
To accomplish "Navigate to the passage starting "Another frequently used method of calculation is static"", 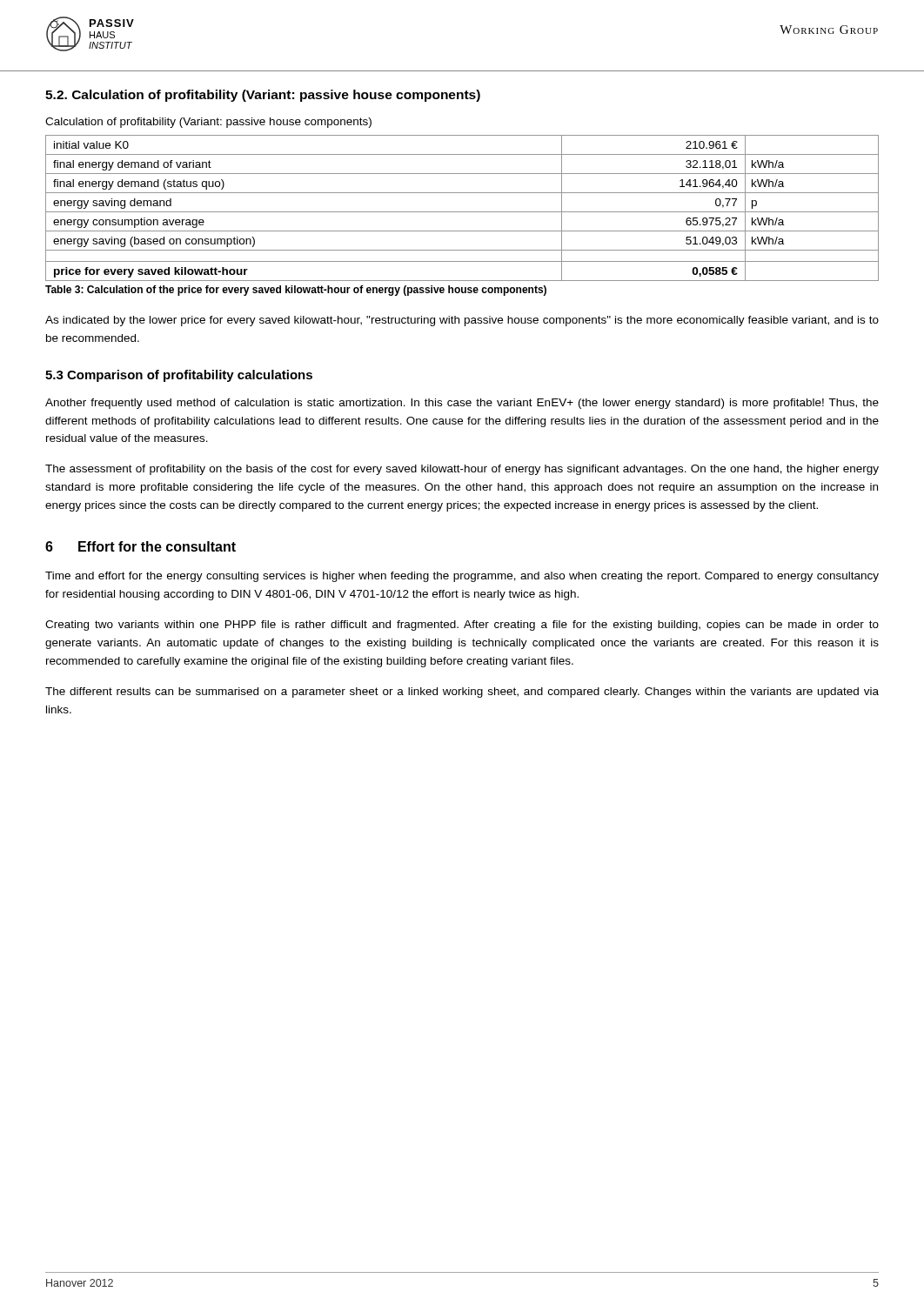I will pos(462,420).
